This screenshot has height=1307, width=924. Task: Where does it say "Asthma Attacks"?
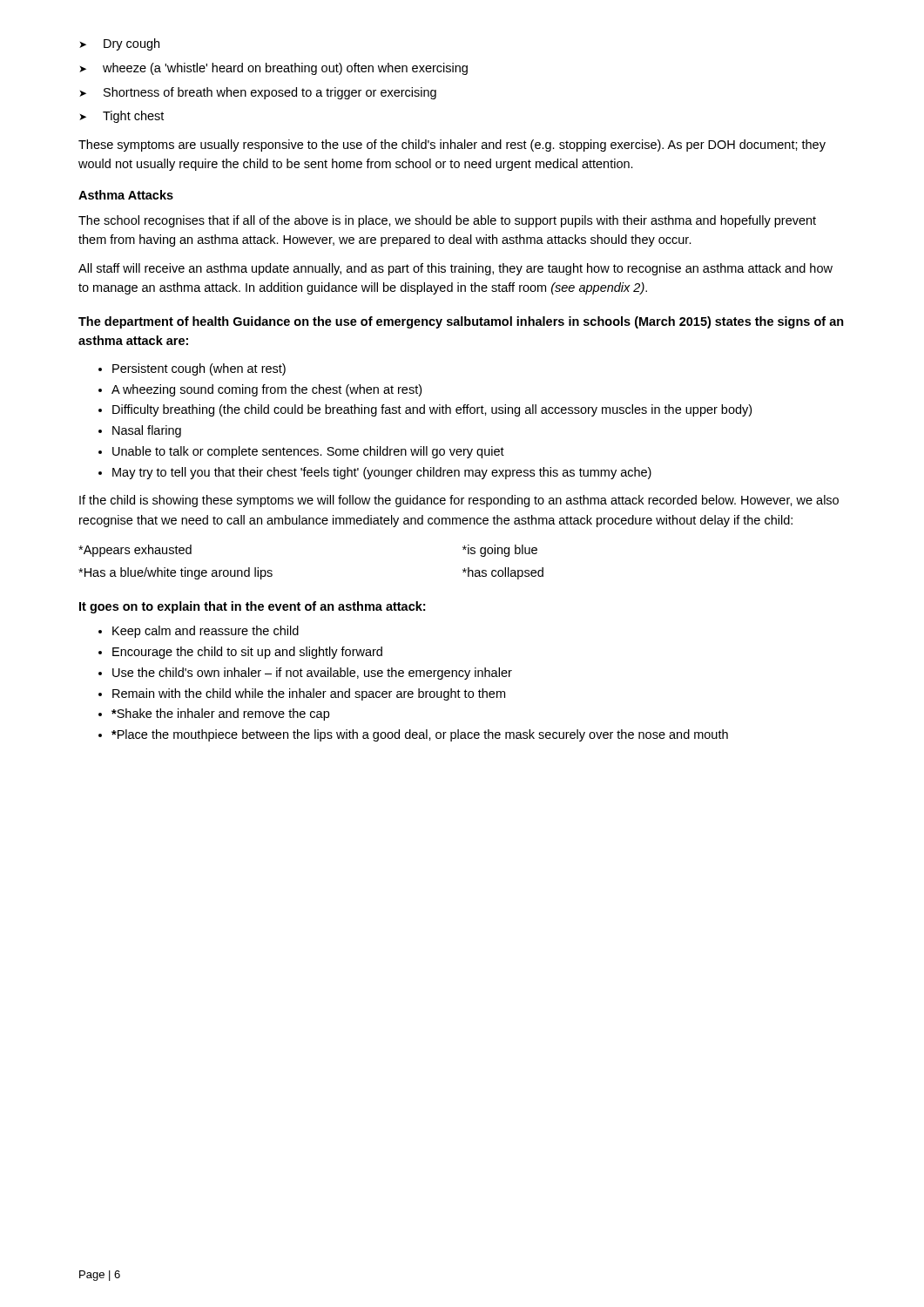126,195
